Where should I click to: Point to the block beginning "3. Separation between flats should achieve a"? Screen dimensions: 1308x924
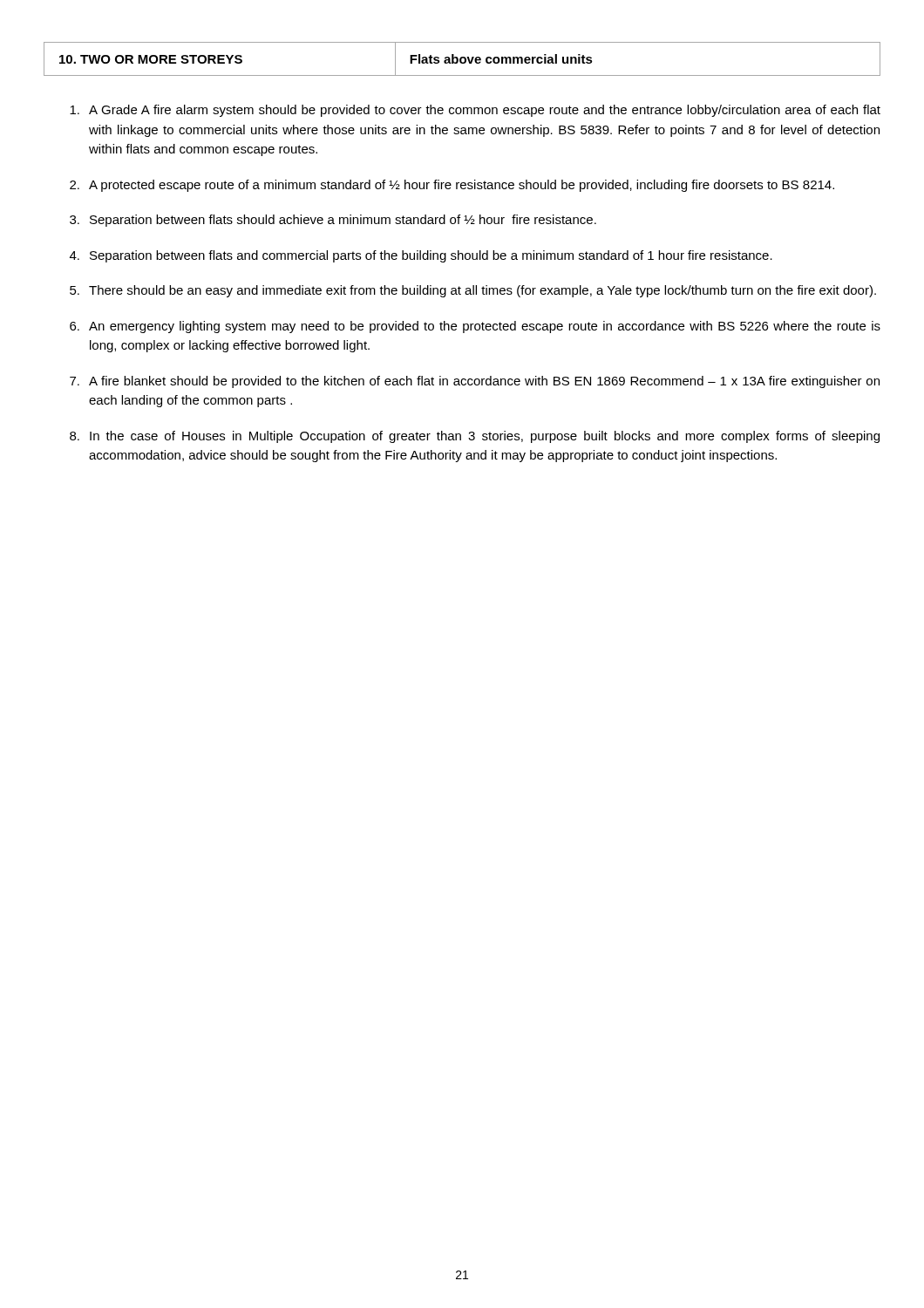[462, 220]
